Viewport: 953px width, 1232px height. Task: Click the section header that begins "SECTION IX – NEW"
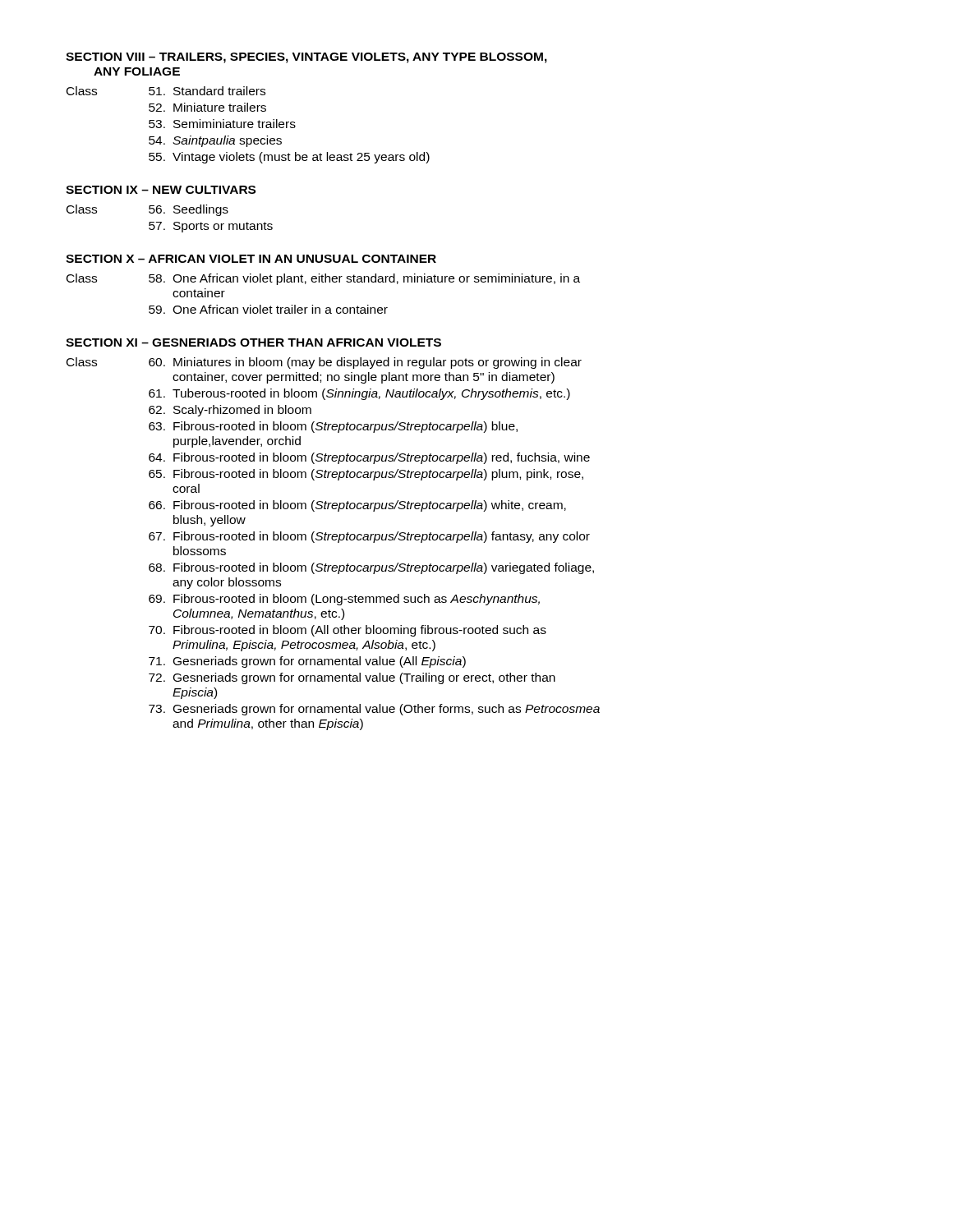pos(161,189)
